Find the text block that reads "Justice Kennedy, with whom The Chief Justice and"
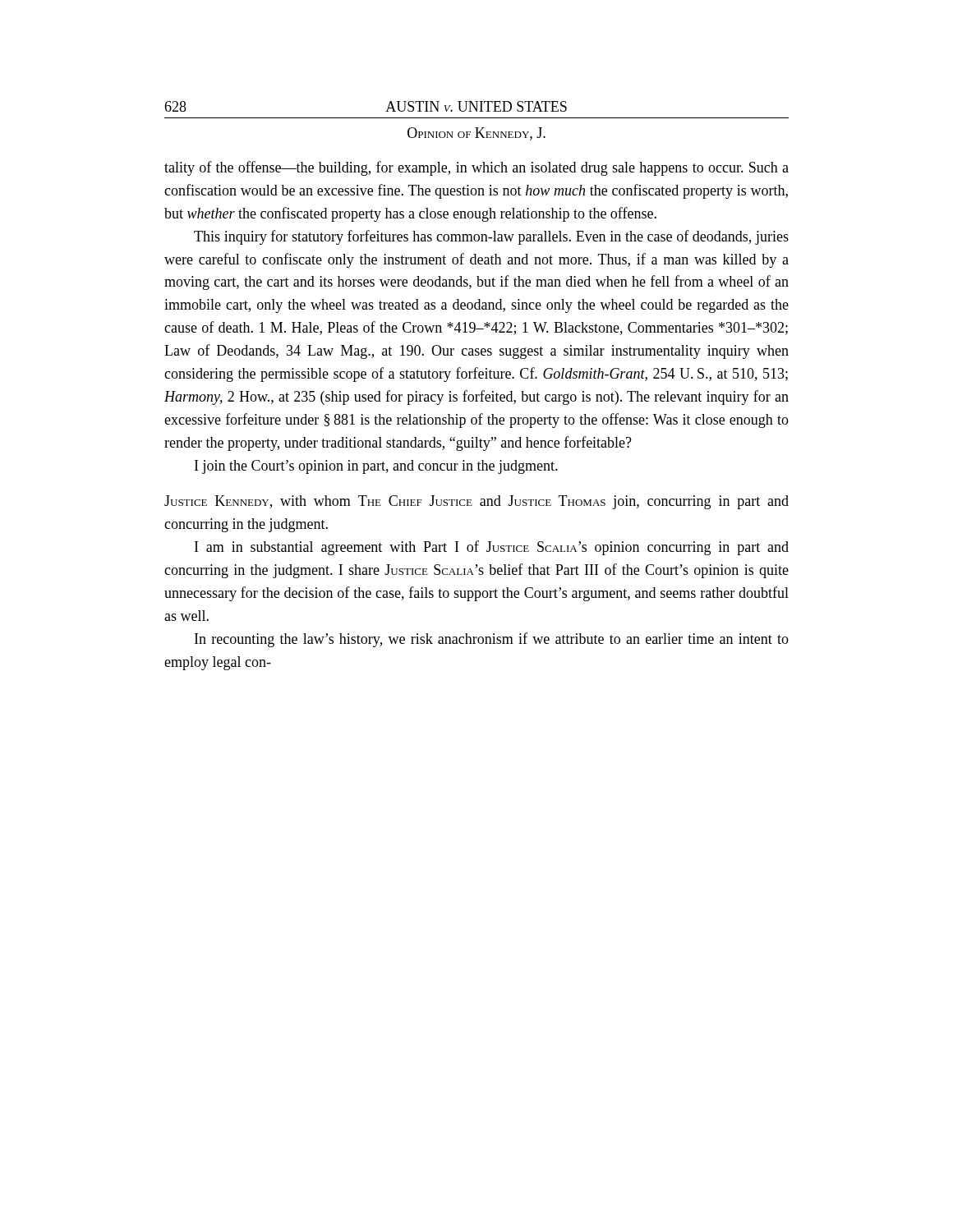The image size is (953, 1232). click(x=476, y=582)
